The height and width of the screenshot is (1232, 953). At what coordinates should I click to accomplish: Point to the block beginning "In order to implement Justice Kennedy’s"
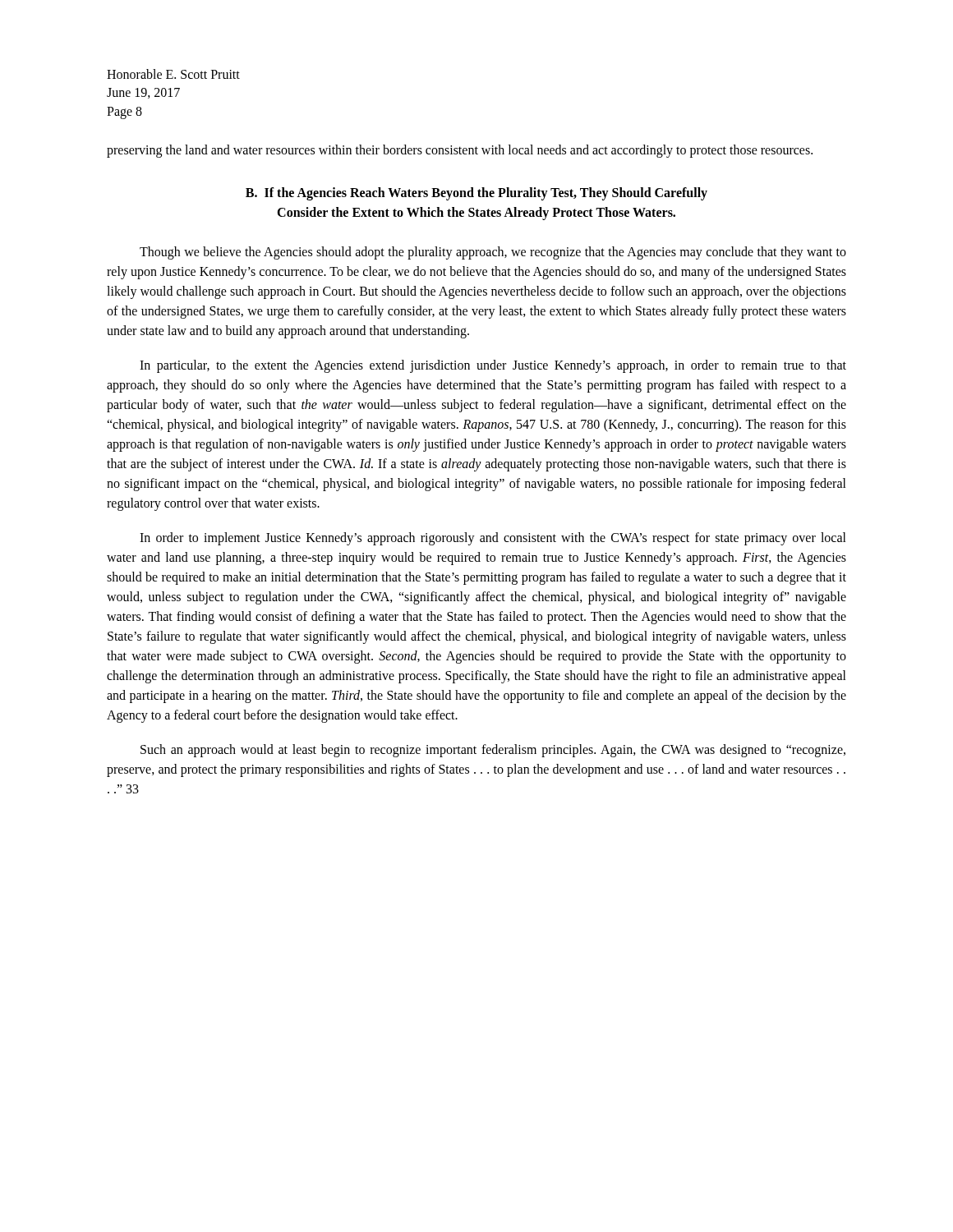coord(476,626)
